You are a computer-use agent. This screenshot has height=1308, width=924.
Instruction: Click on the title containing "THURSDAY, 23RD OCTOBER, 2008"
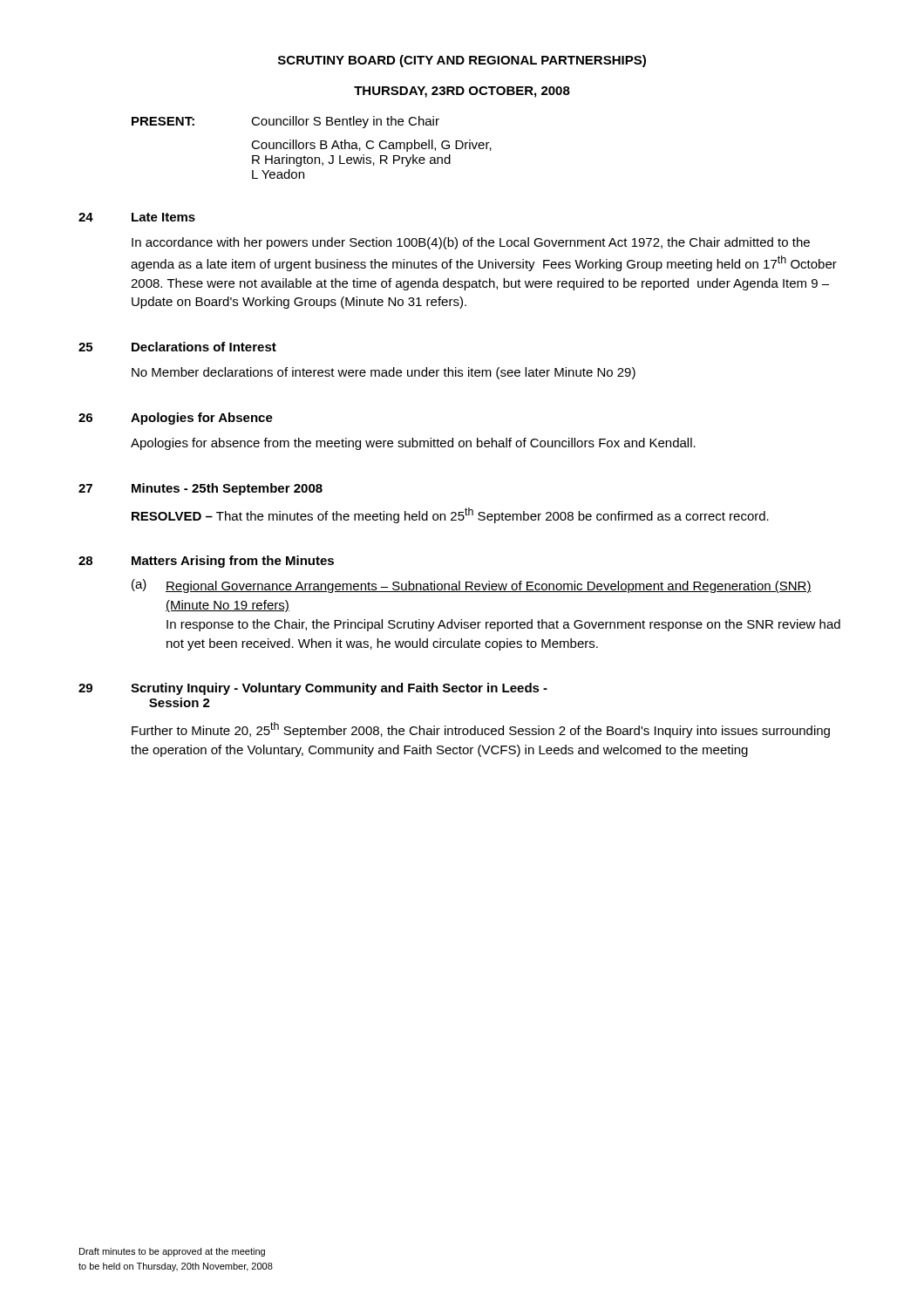click(462, 90)
